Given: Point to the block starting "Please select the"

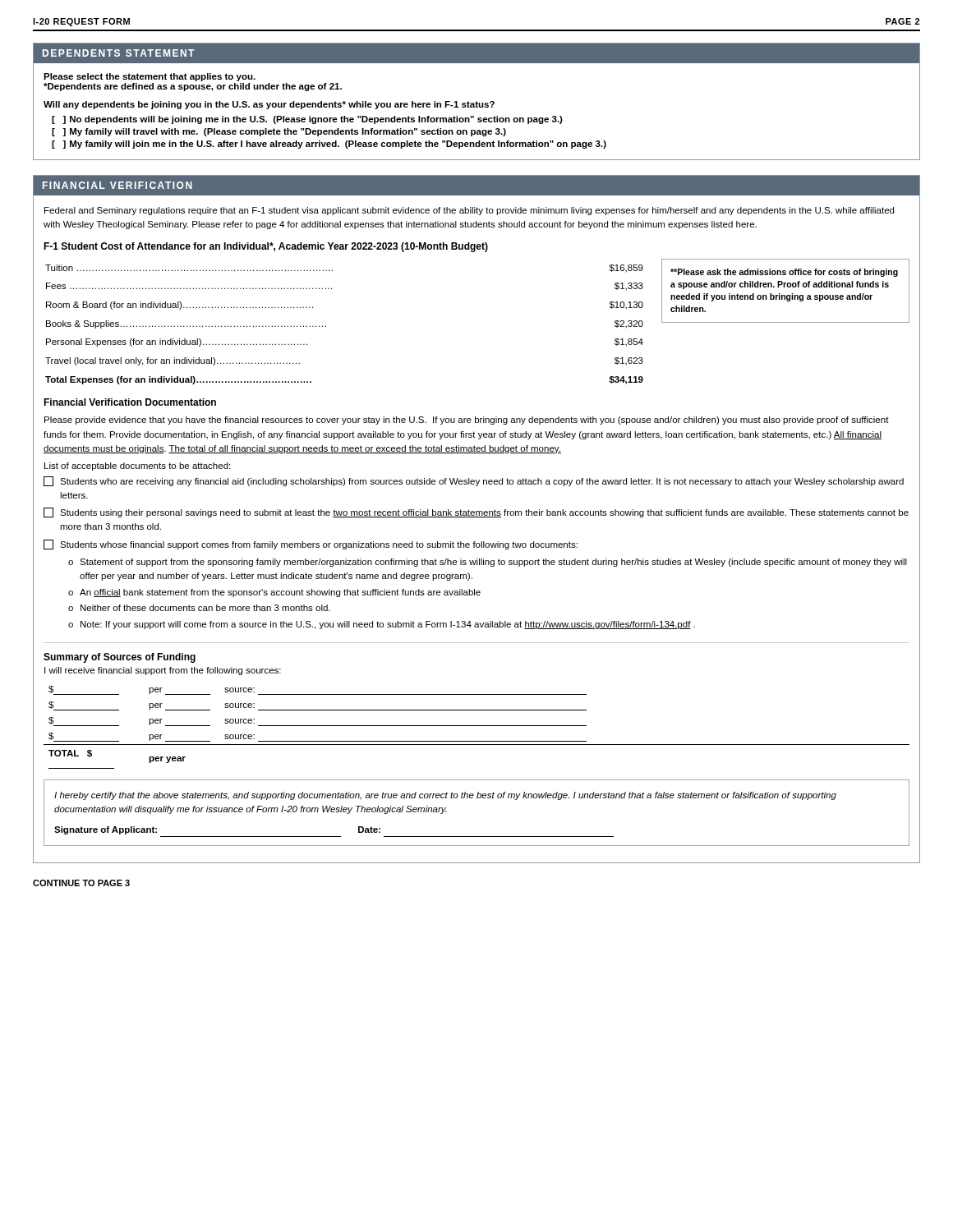Looking at the screenshot, I should coord(193,81).
